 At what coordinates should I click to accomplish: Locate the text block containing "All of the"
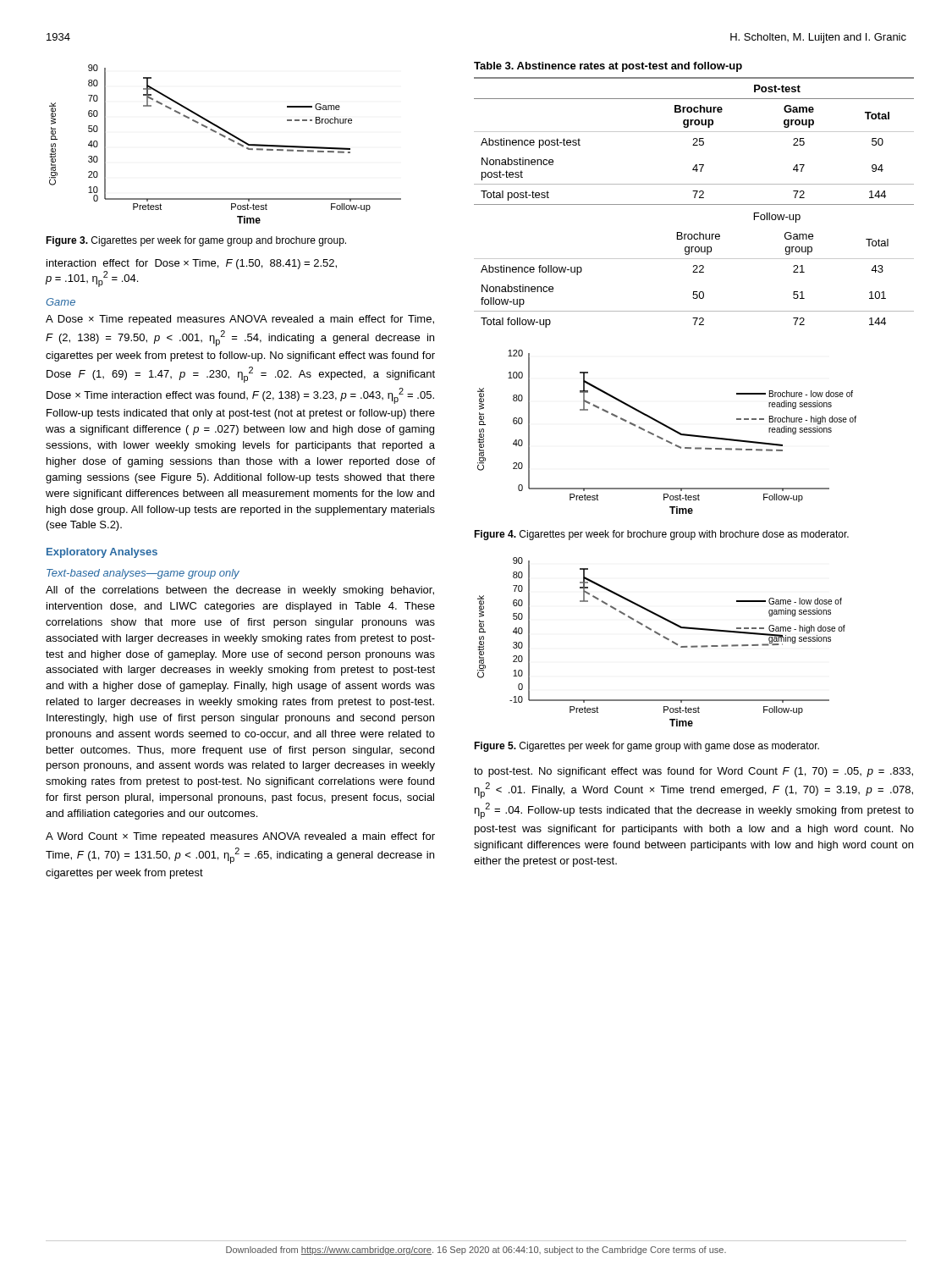tap(240, 702)
